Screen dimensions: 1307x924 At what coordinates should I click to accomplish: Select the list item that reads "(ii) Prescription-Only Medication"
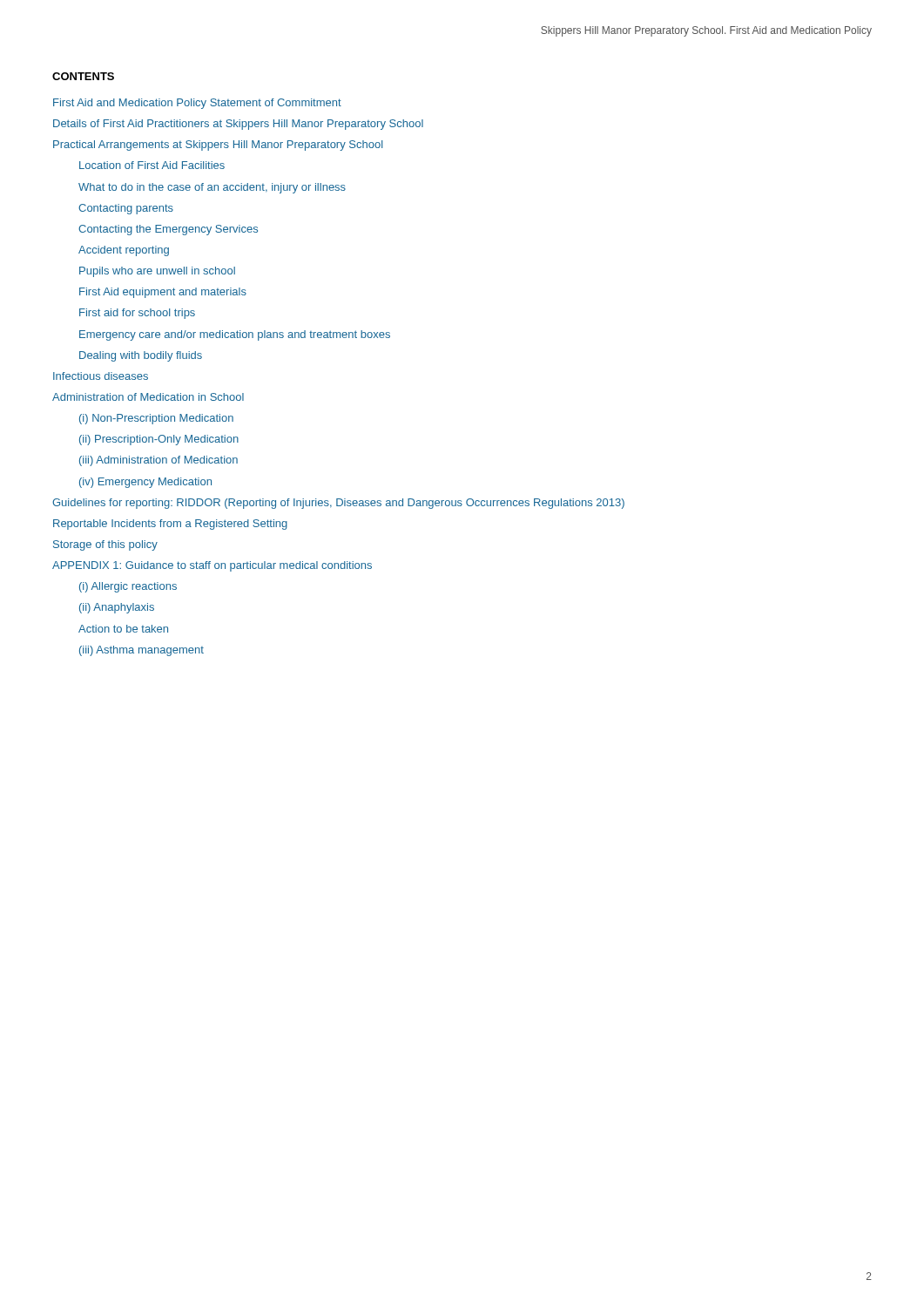pos(159,439)
